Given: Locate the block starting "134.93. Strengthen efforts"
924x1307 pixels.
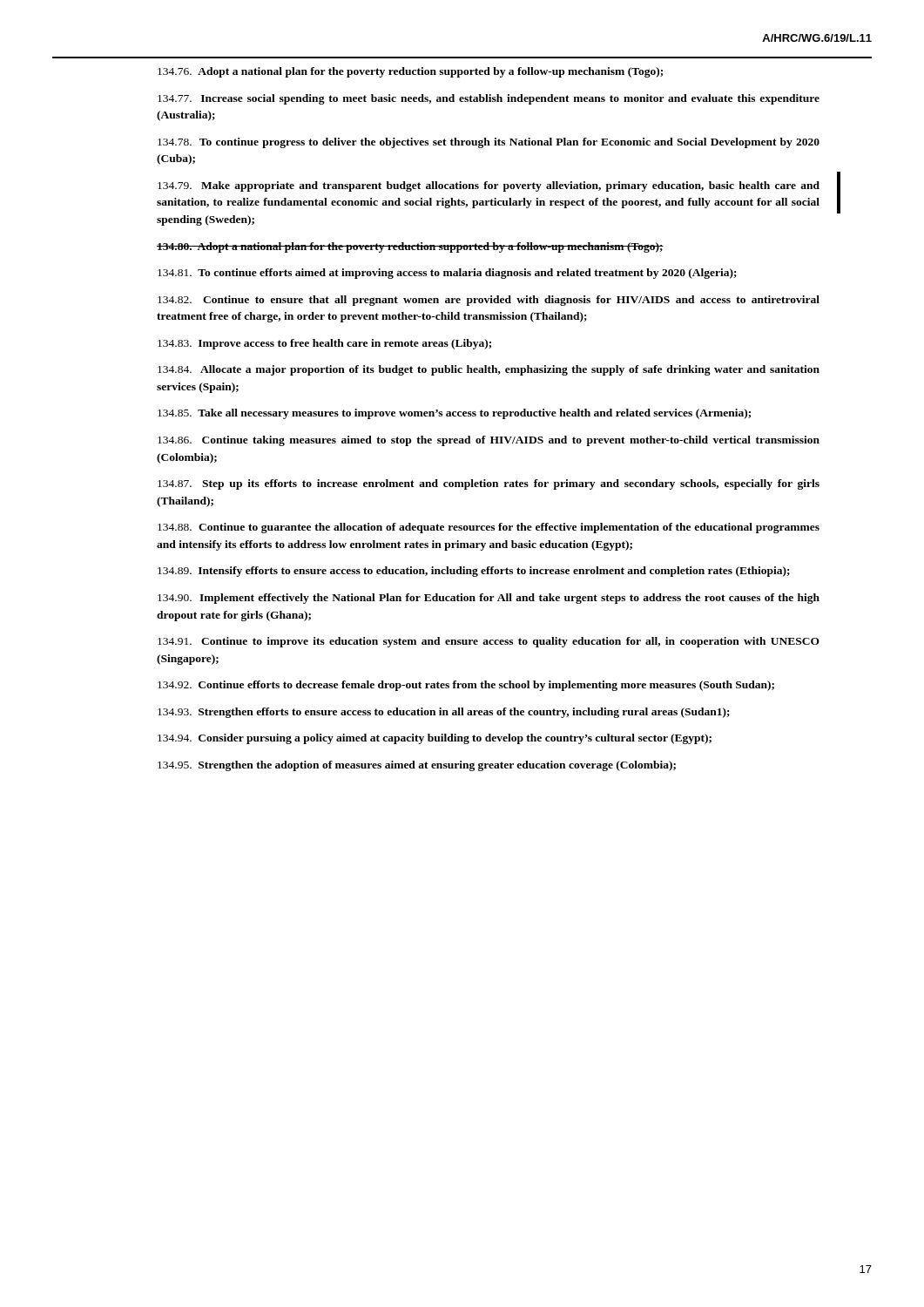Looking at the screenshot, I should point(444,711).
